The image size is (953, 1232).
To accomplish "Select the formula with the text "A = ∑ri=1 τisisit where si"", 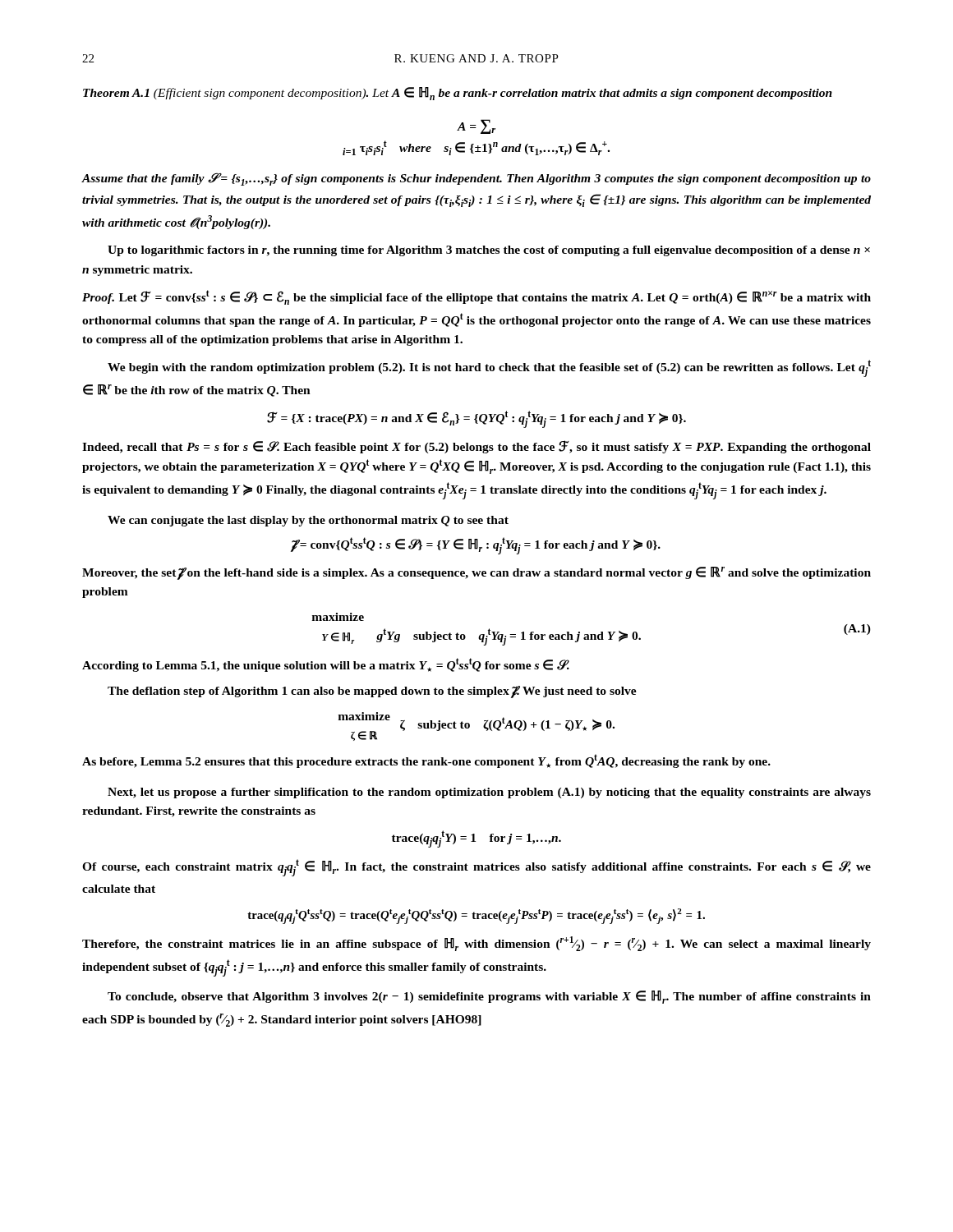I will pyautogui.click(x=476, y=137).
